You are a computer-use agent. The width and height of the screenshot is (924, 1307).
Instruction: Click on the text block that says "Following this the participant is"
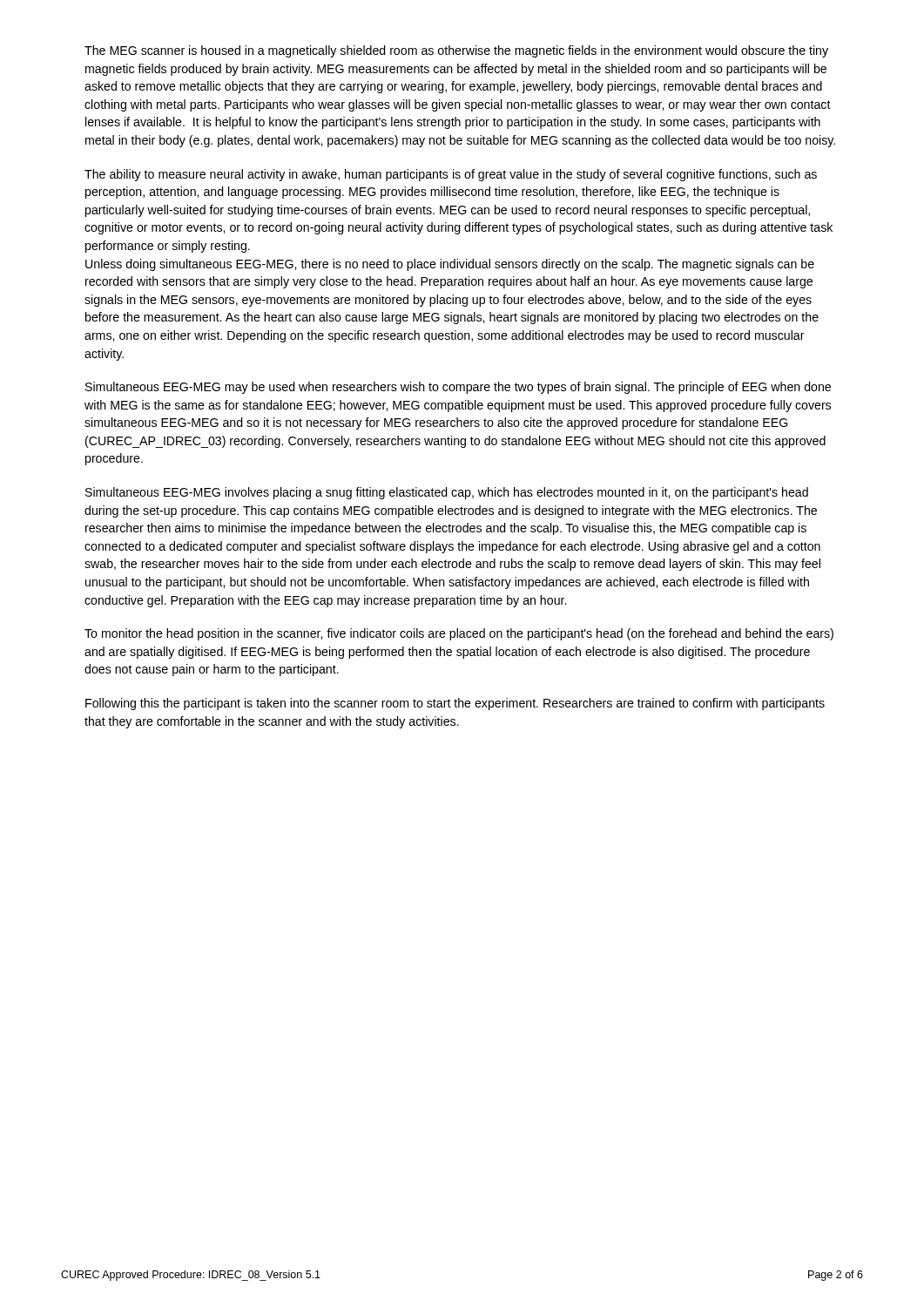tap(455, 712)
